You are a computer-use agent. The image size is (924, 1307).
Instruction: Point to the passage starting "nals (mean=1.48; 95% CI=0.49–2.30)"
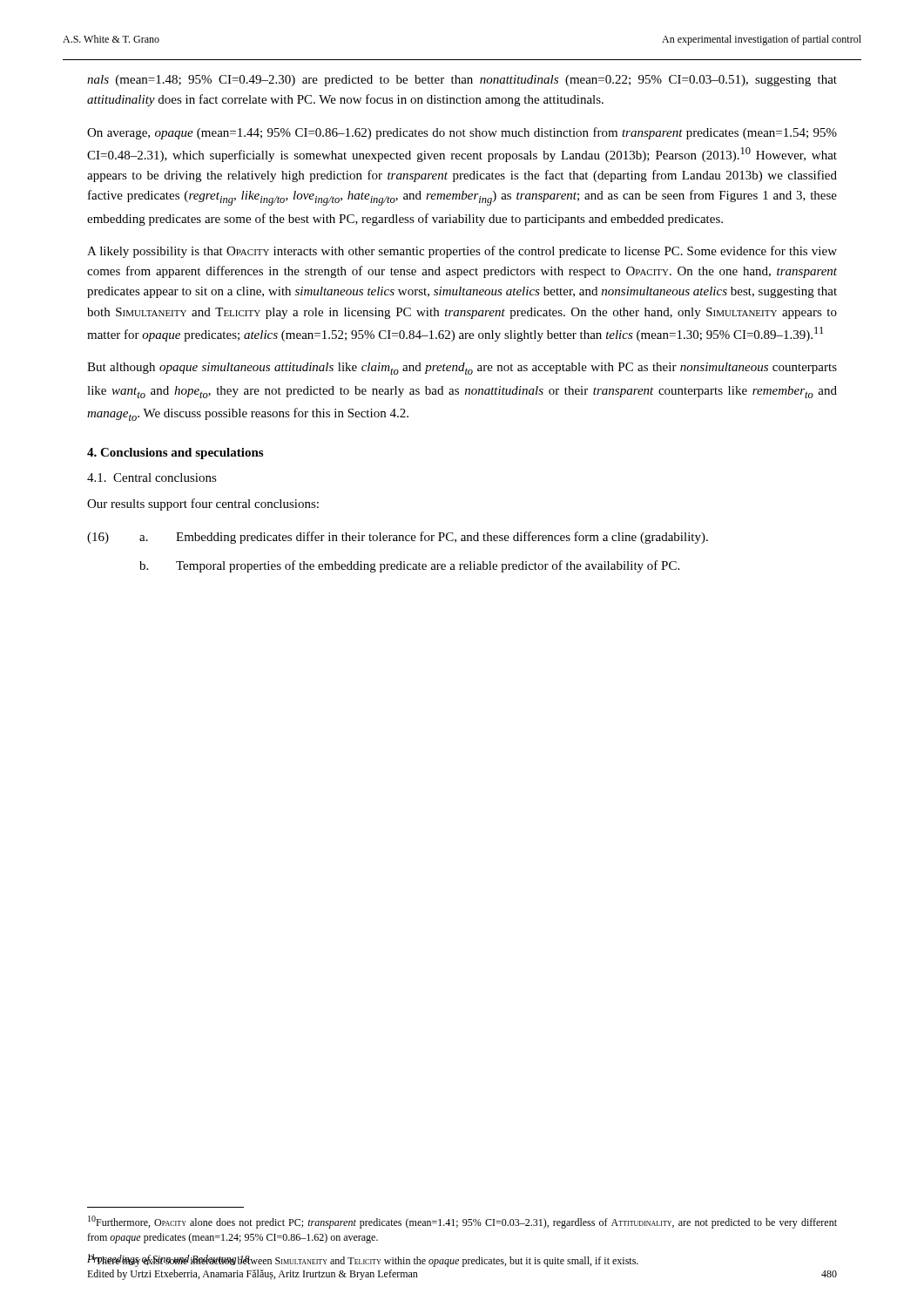click(x=462, y=89)
